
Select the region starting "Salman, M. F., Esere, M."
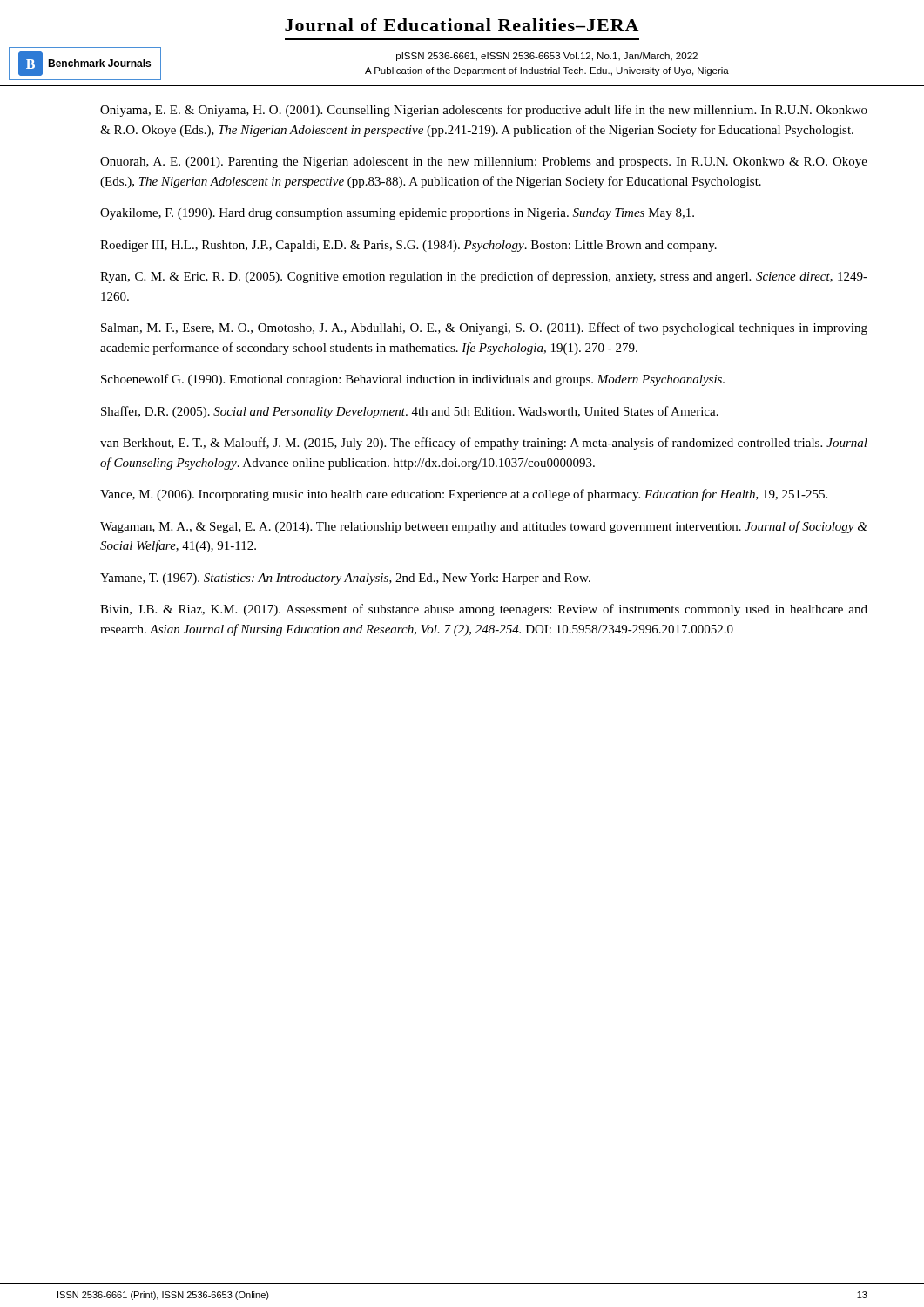click(x=462, y=338)
